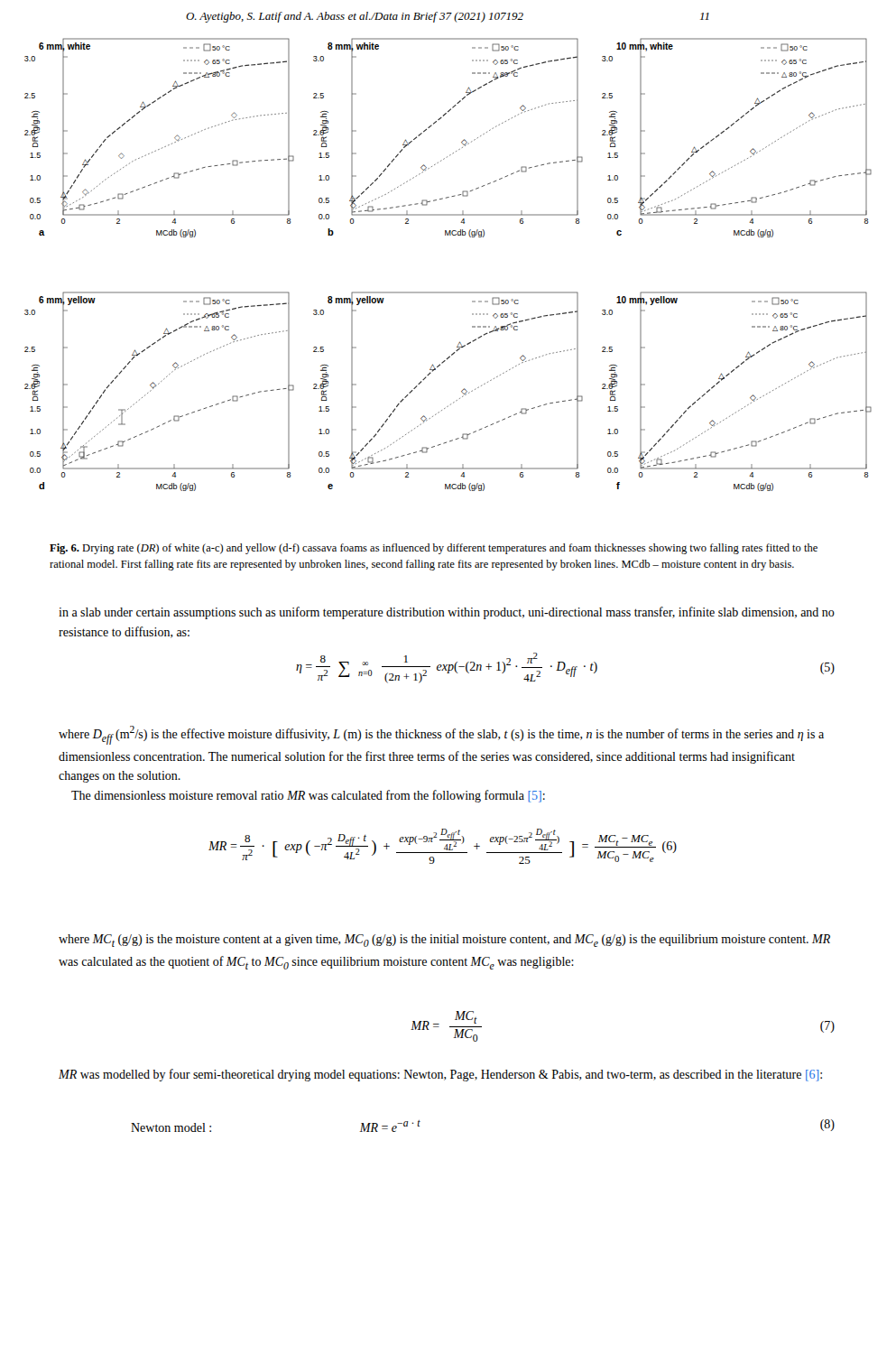
Task: Click the passage that begins "where Deff (m2/s) is the effective moisture"
Action: (x=441, y=763)
